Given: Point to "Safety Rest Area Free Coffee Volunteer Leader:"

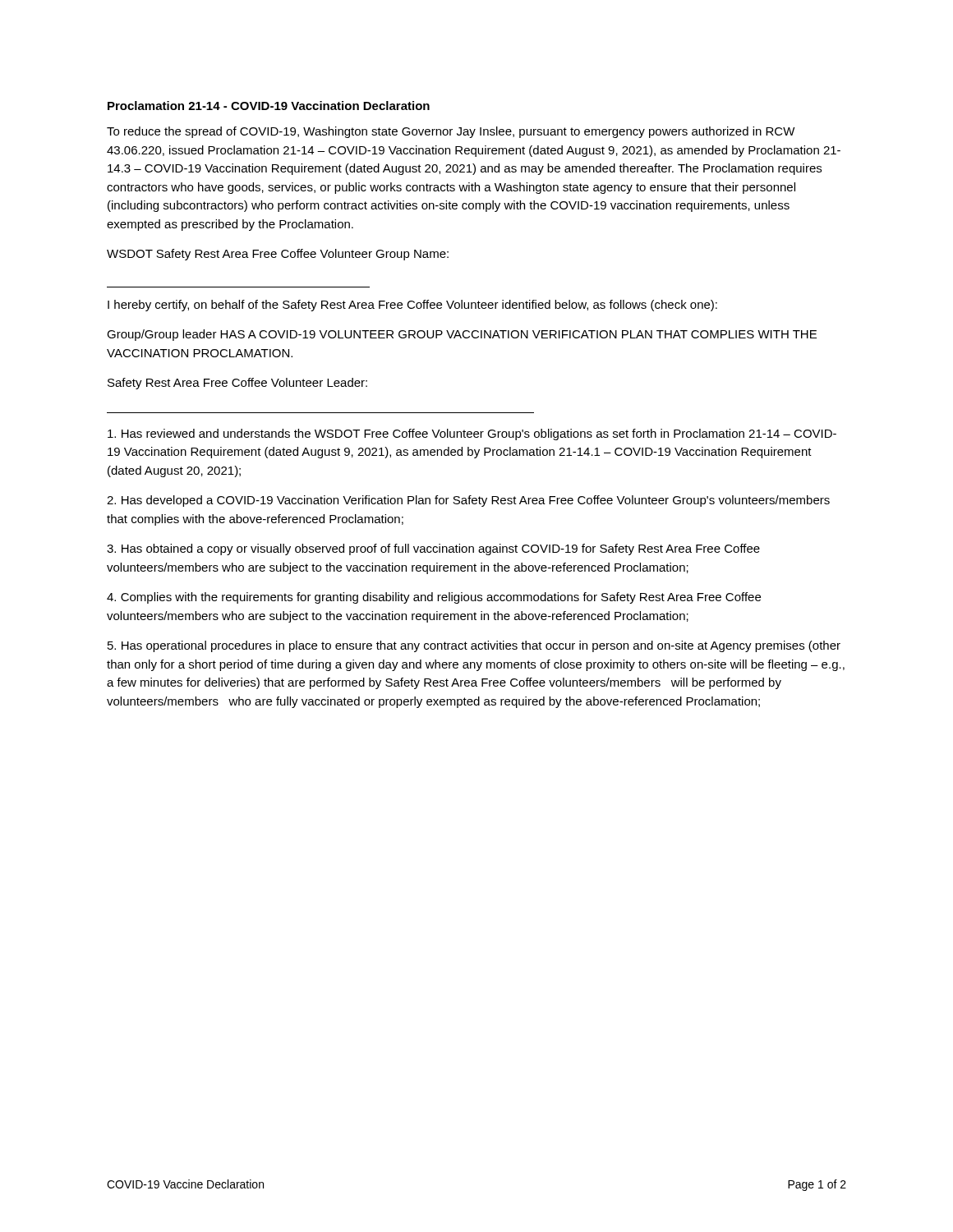Looking at the screenshot, I should 238,382.
